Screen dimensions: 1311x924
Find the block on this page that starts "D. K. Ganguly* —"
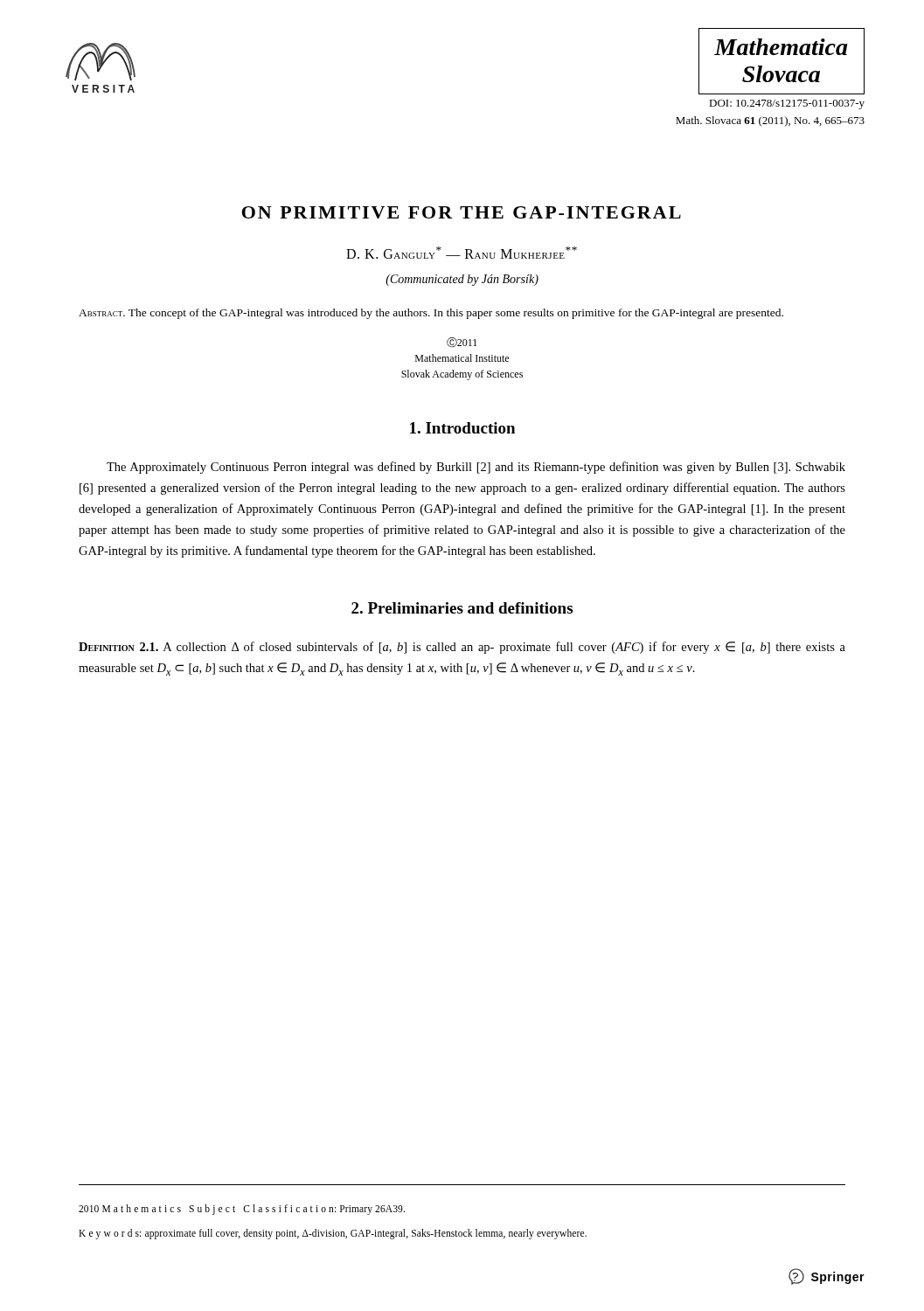pyautogui.click(x=462, y=252)
